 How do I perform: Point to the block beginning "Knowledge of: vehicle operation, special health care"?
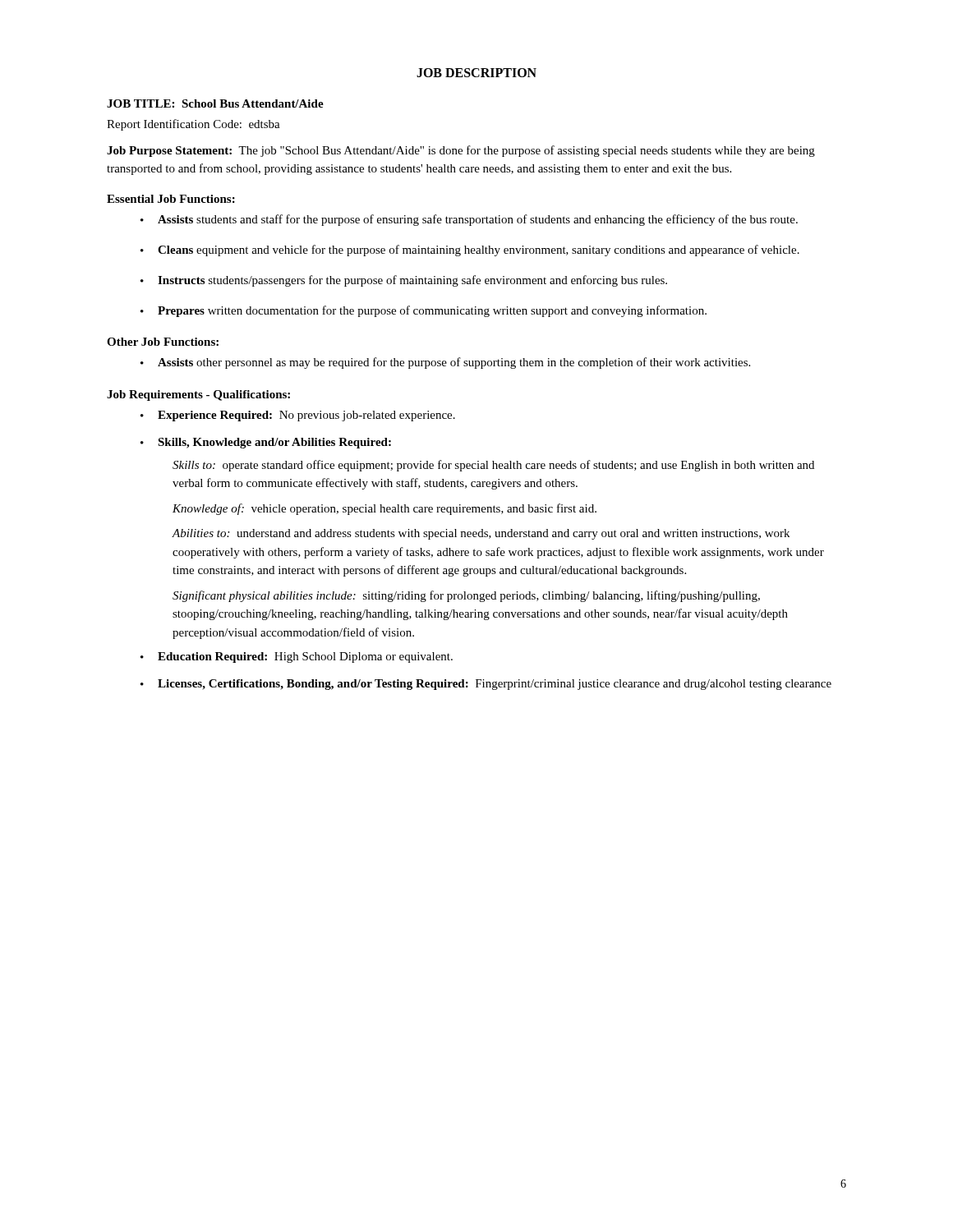point(385,508)
